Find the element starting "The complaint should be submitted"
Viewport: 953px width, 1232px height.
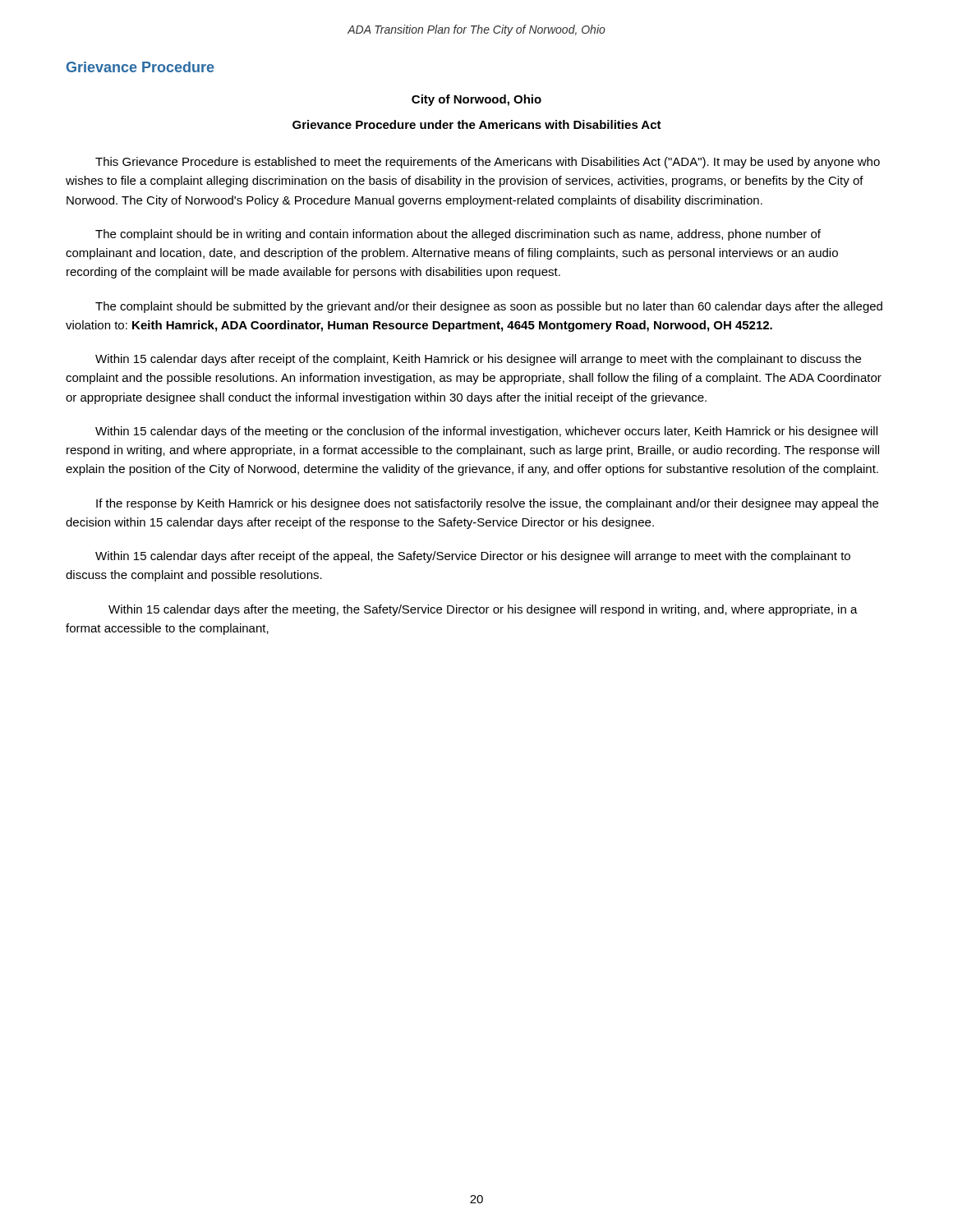(x=476, y=315)
